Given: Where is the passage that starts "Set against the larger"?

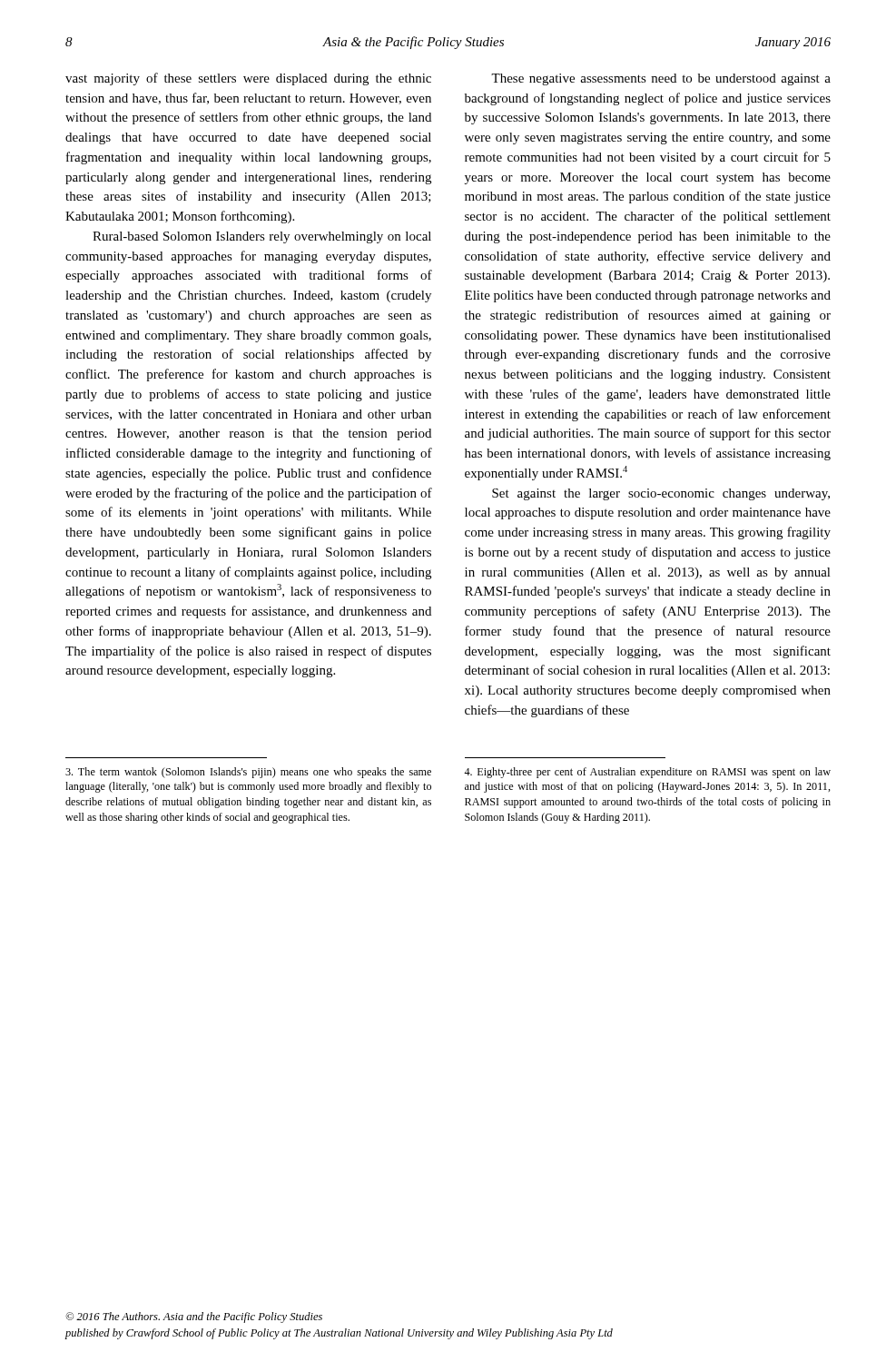Looking at the screenshot, I should (x=647, y=602).
